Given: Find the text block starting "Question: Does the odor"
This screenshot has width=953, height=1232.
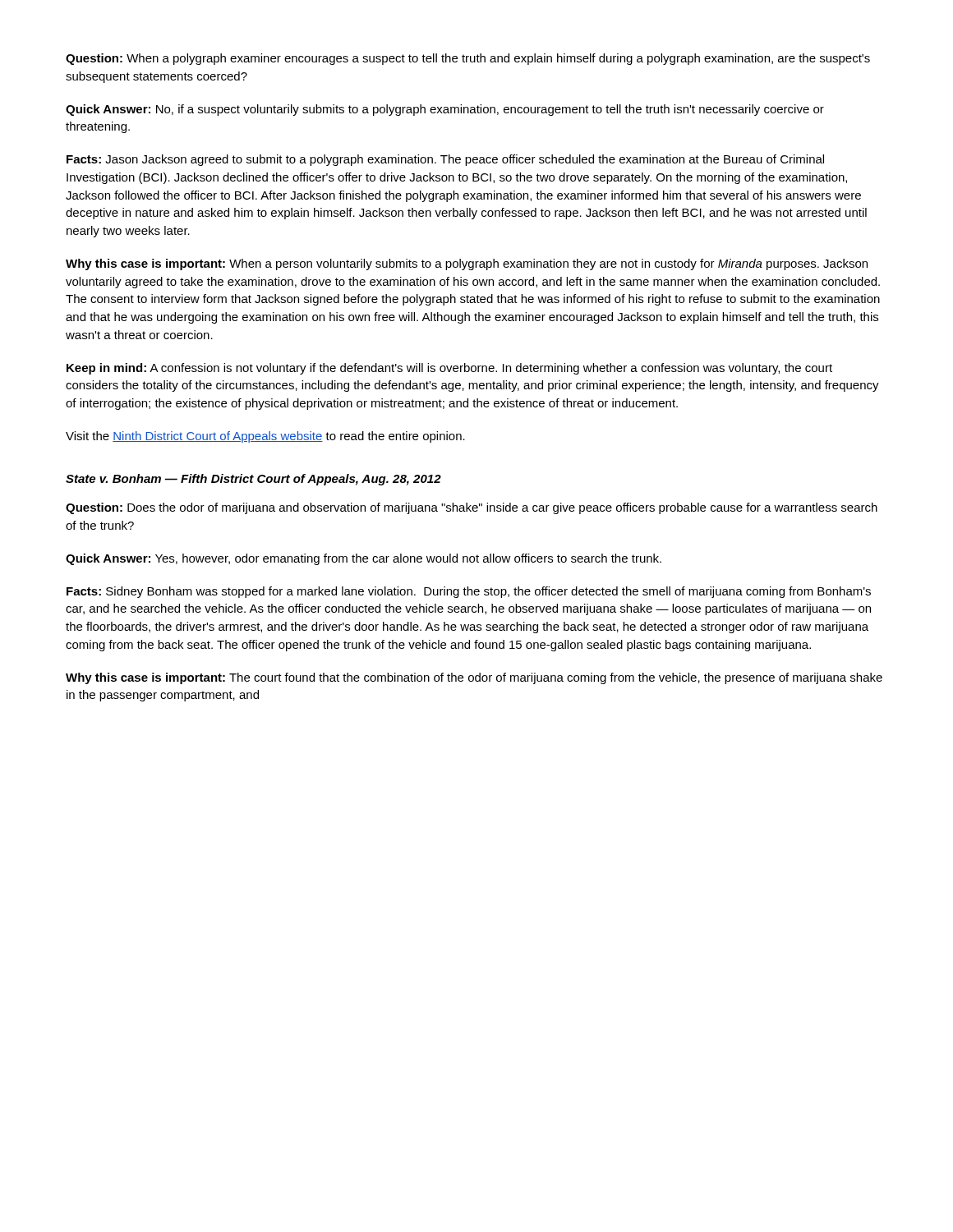Looking at the screenshot, I should pyautogui.click(x=472, y=516).
